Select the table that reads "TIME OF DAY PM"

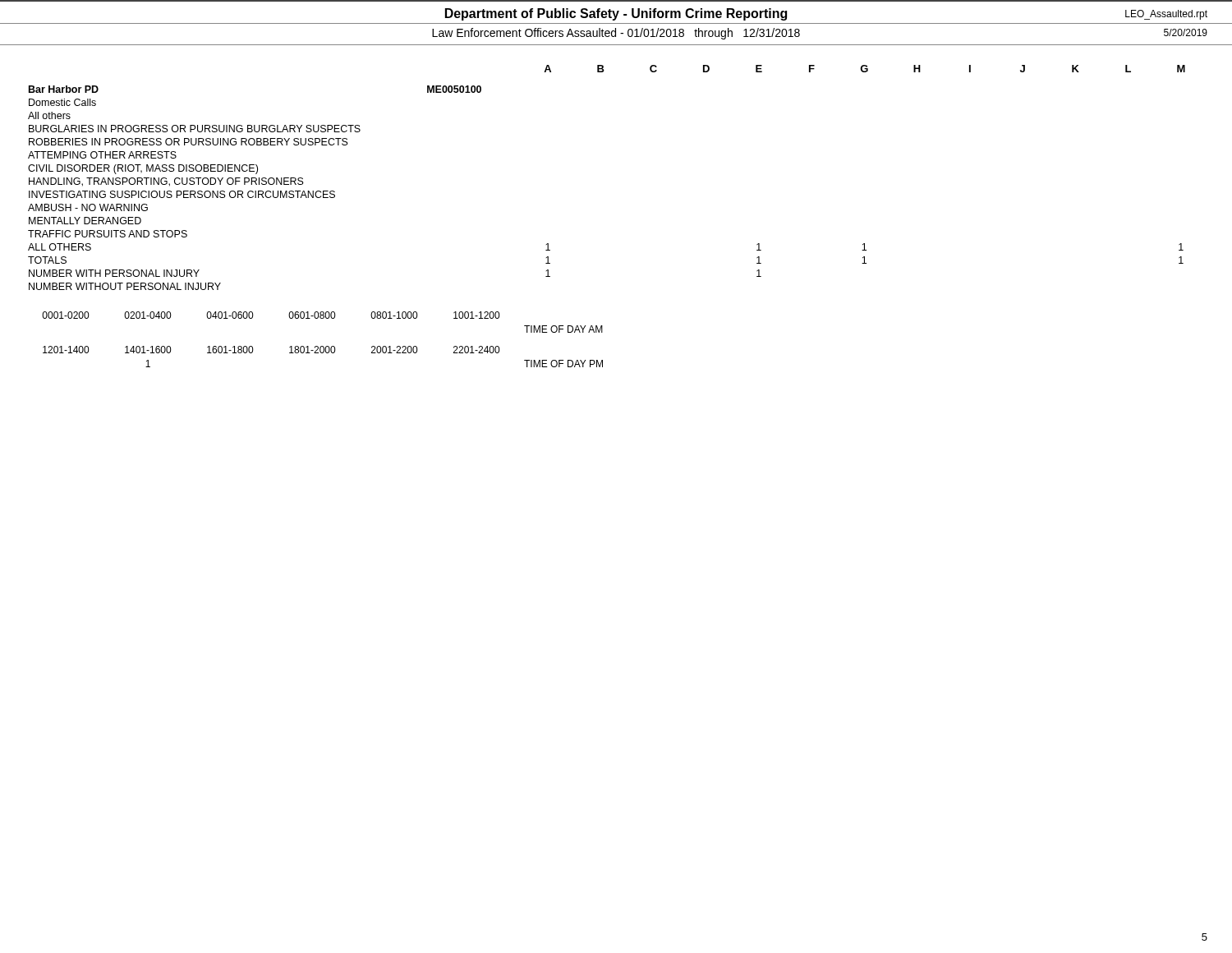click(616, 357)
